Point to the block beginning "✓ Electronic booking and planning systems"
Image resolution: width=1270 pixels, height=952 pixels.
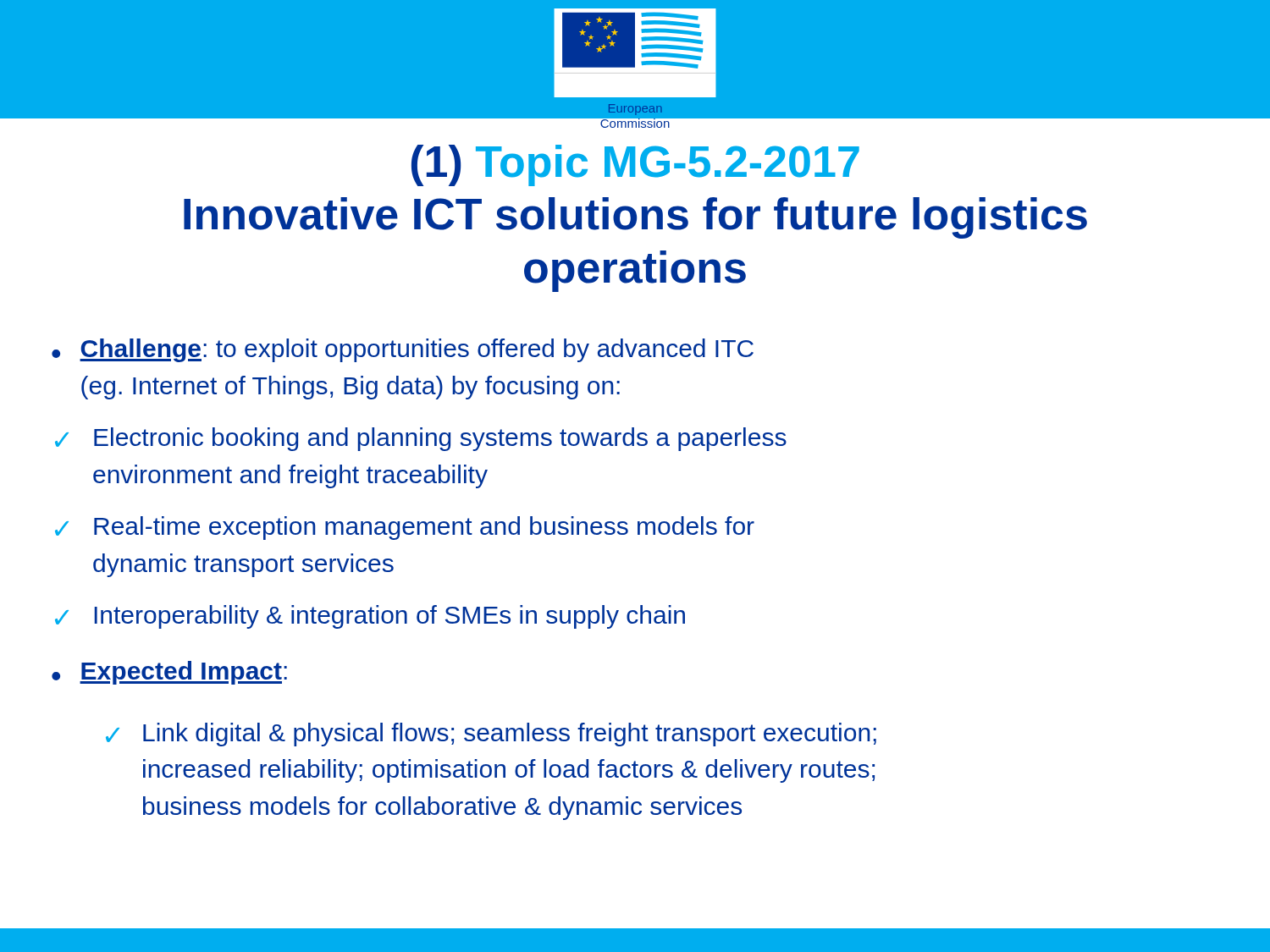click(635, 456)
